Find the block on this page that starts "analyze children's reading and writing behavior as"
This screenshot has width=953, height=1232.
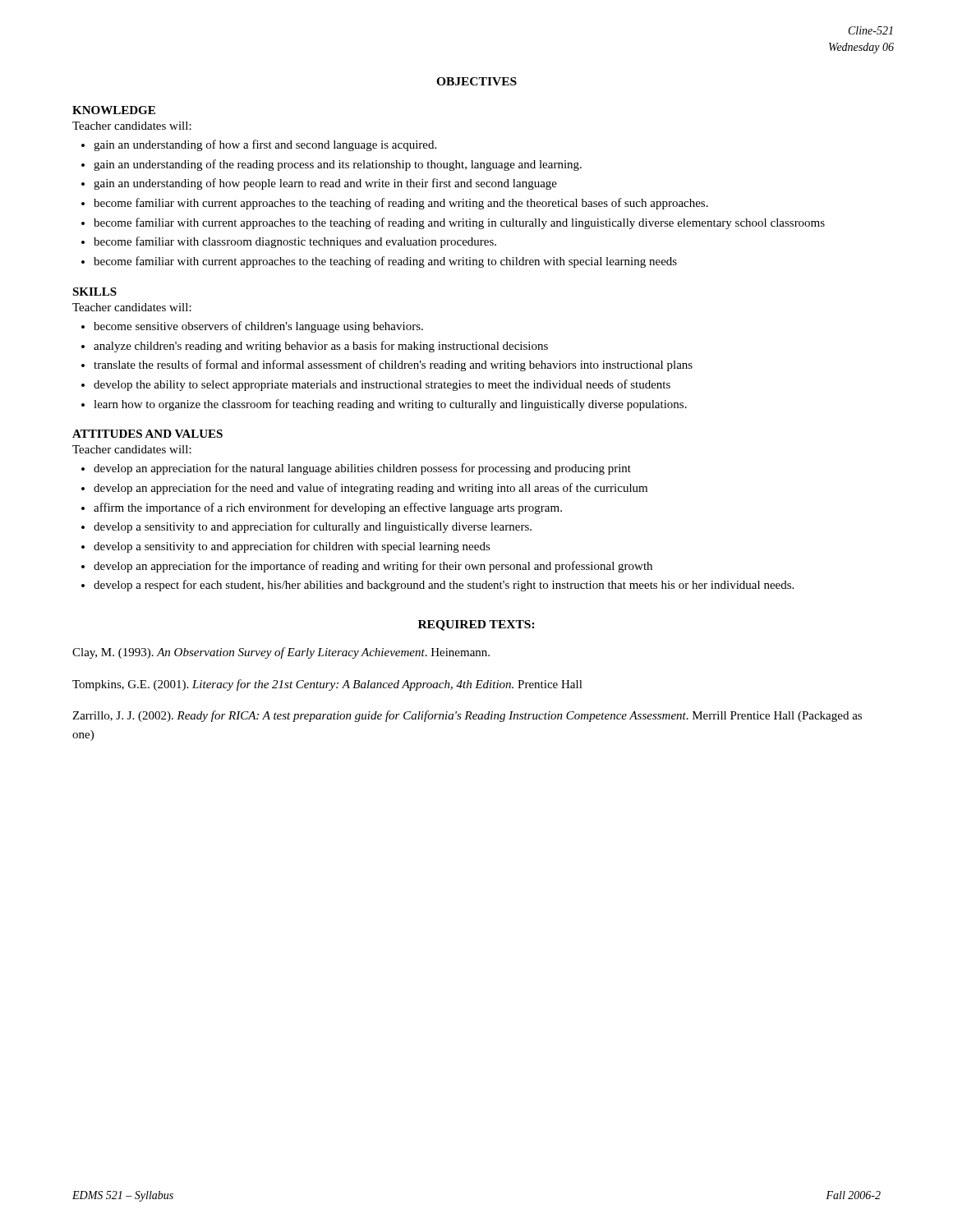pos(321,345)
